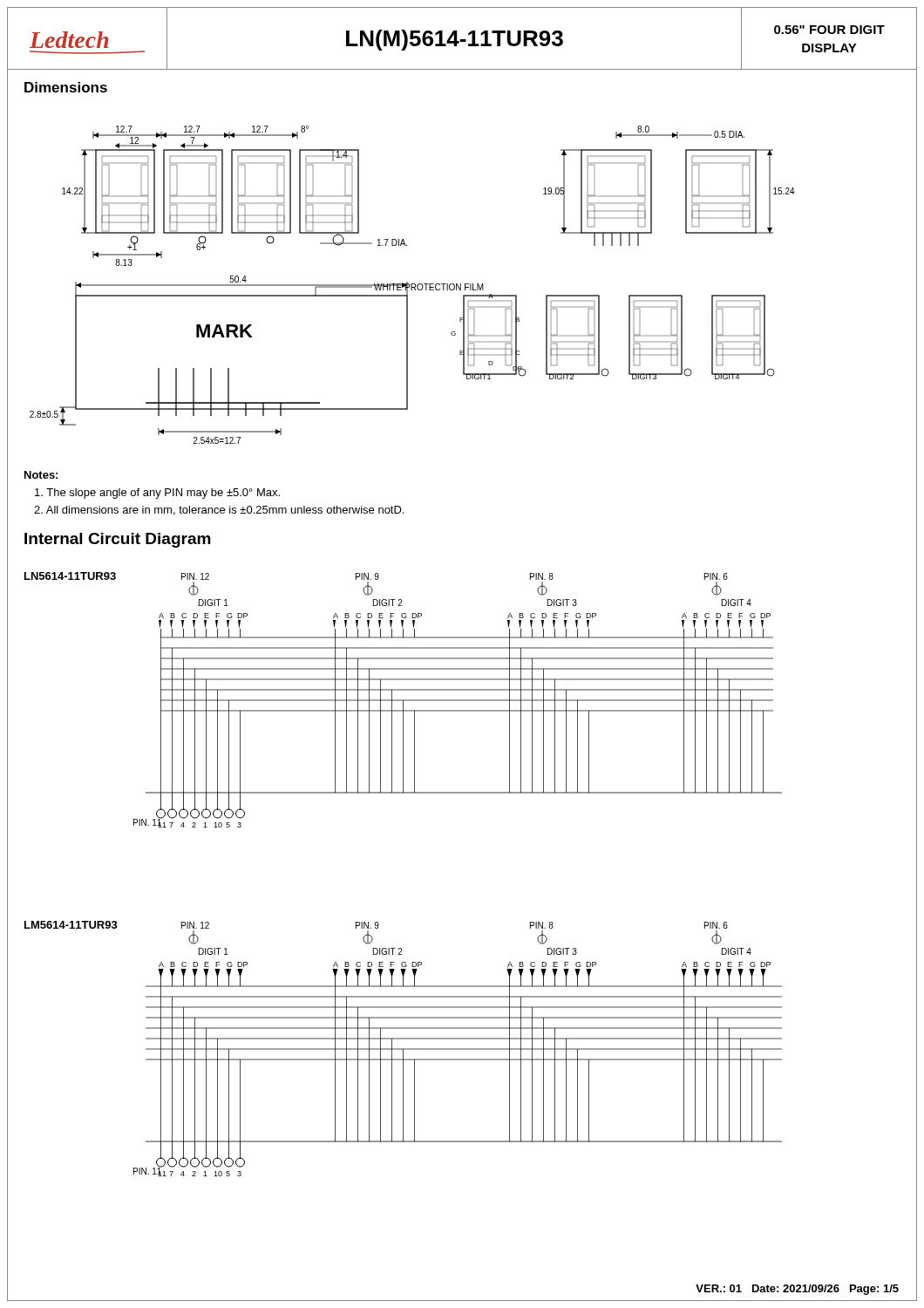Locate the section header containing "Internal Circuit Diagram"
Screen dimensions: 1308x924
(117, 539)
